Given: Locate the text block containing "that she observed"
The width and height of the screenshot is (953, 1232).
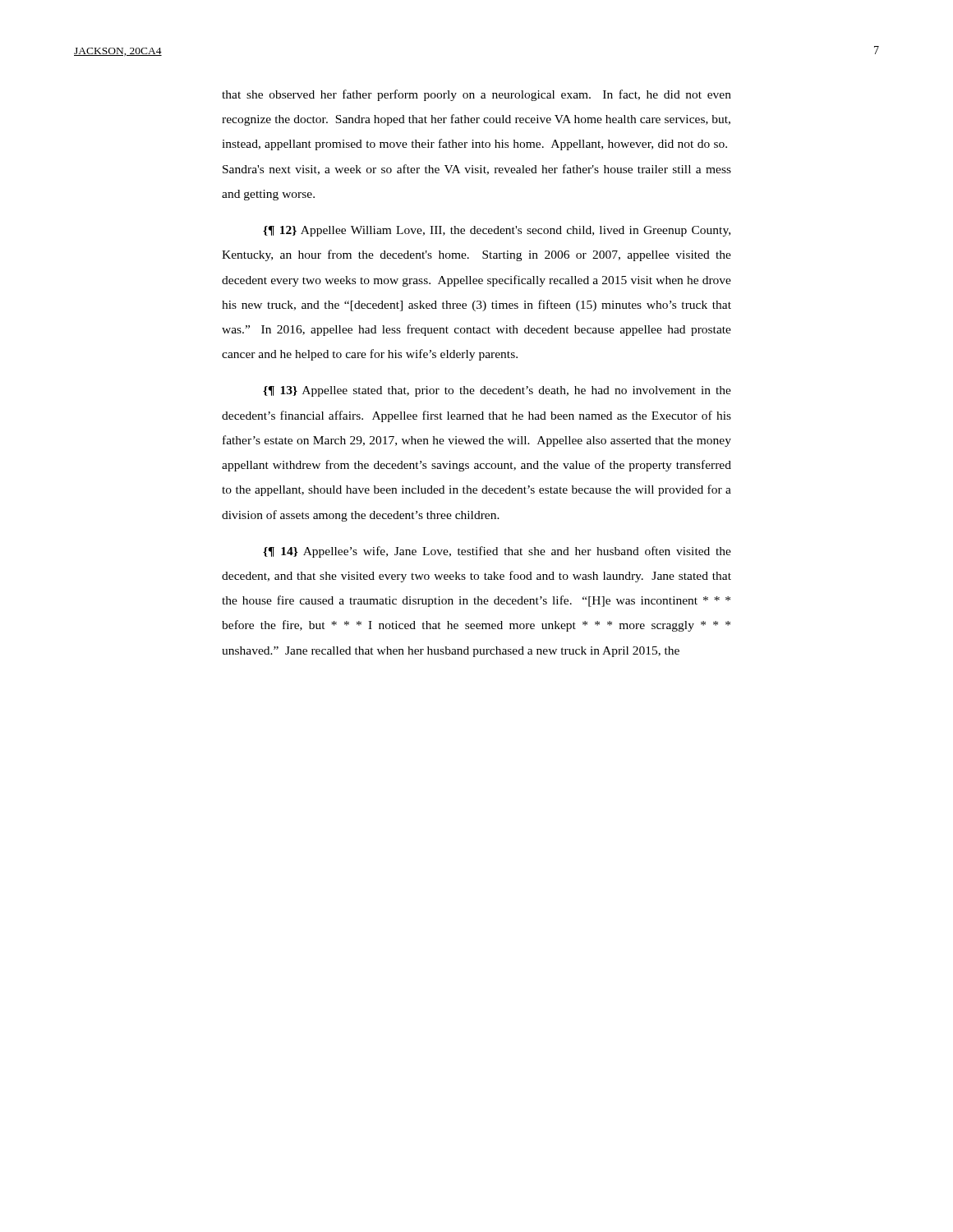Looking at the screenshot, I should (476, 144).
